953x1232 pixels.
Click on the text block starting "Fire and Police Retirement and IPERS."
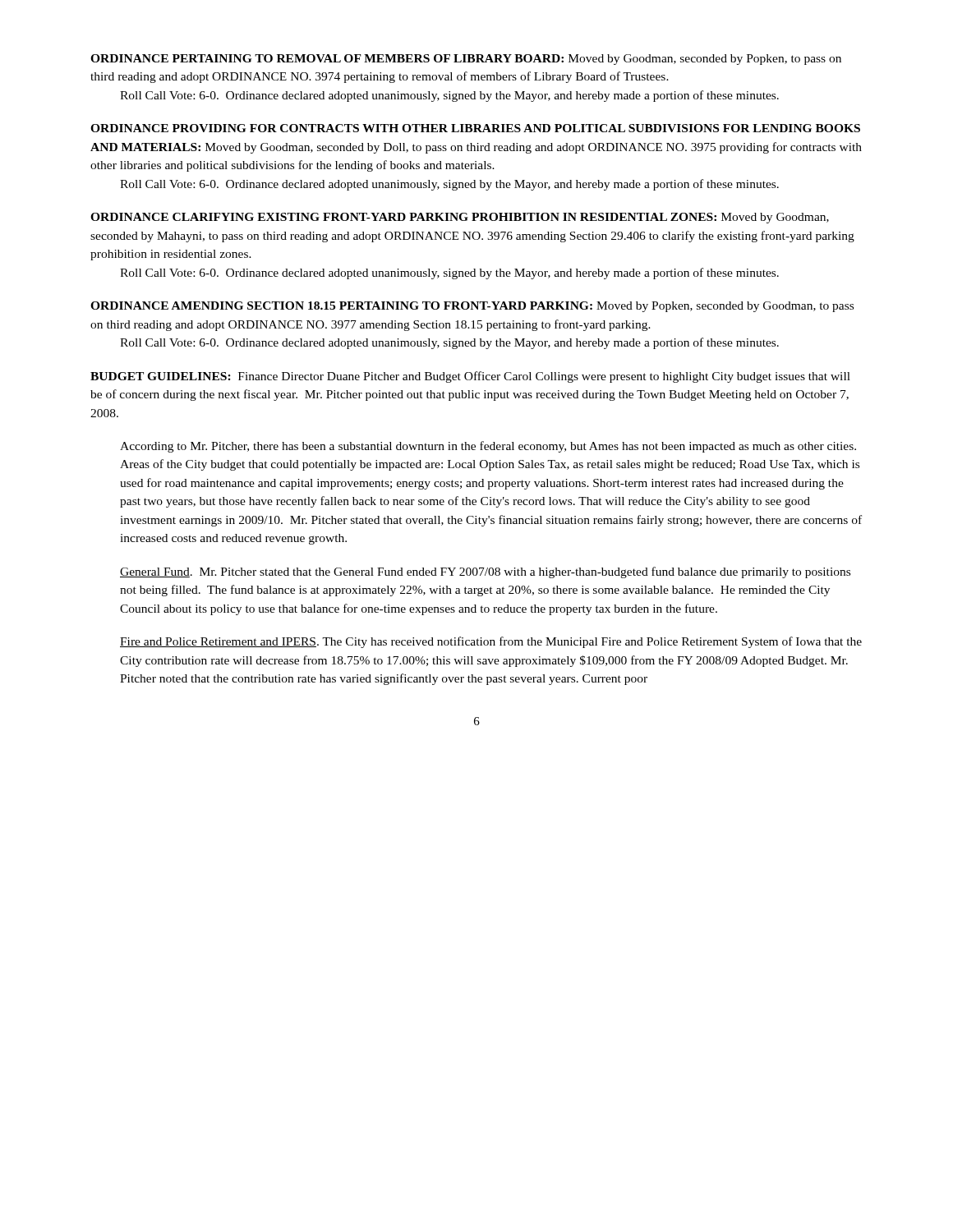(x=491, y=660)
